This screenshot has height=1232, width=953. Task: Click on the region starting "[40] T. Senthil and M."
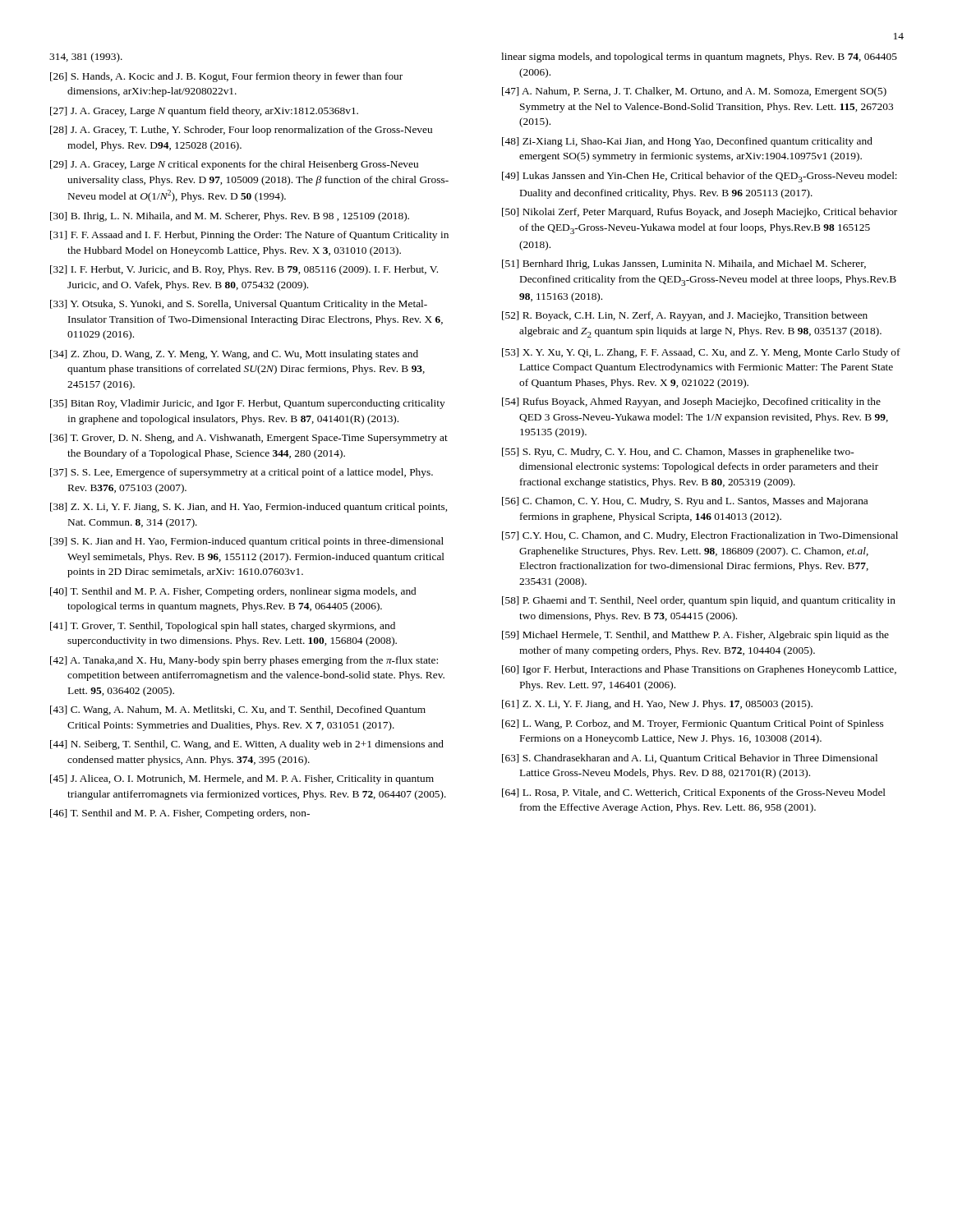click(233, 599)
